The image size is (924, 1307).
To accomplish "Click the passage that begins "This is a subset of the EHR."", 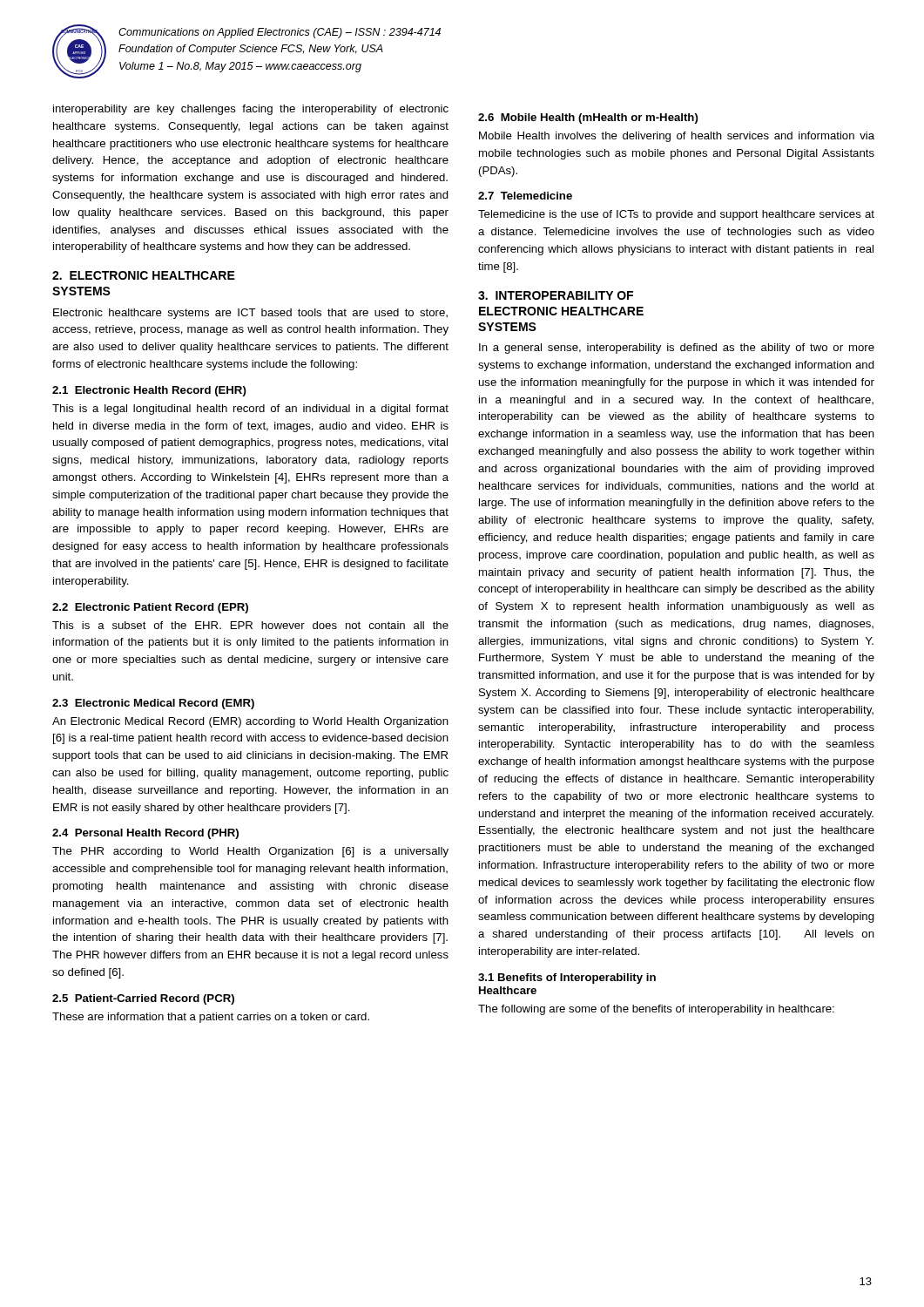I will coord(250,651).
